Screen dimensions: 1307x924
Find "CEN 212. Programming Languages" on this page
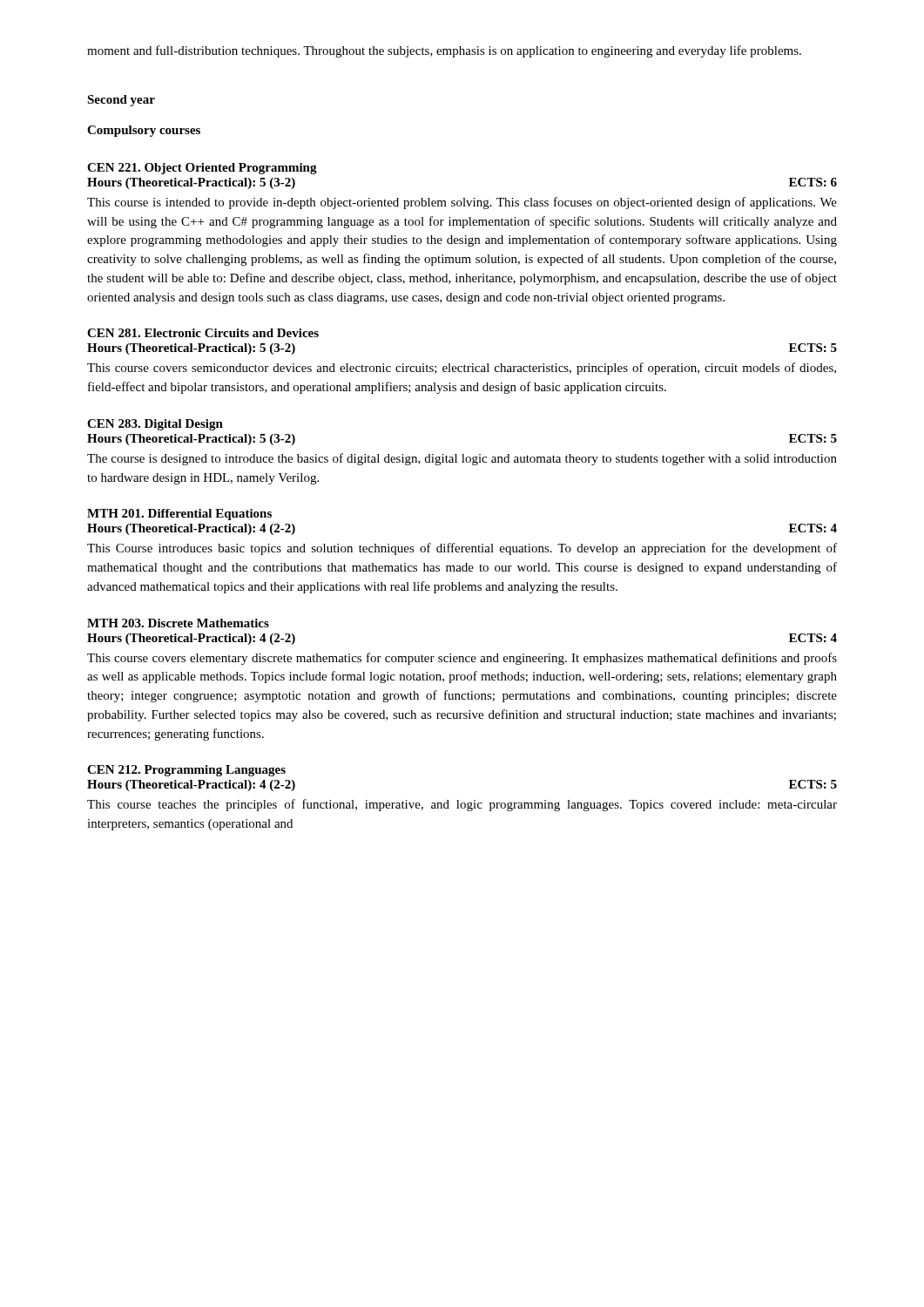[x=186, y=770]
